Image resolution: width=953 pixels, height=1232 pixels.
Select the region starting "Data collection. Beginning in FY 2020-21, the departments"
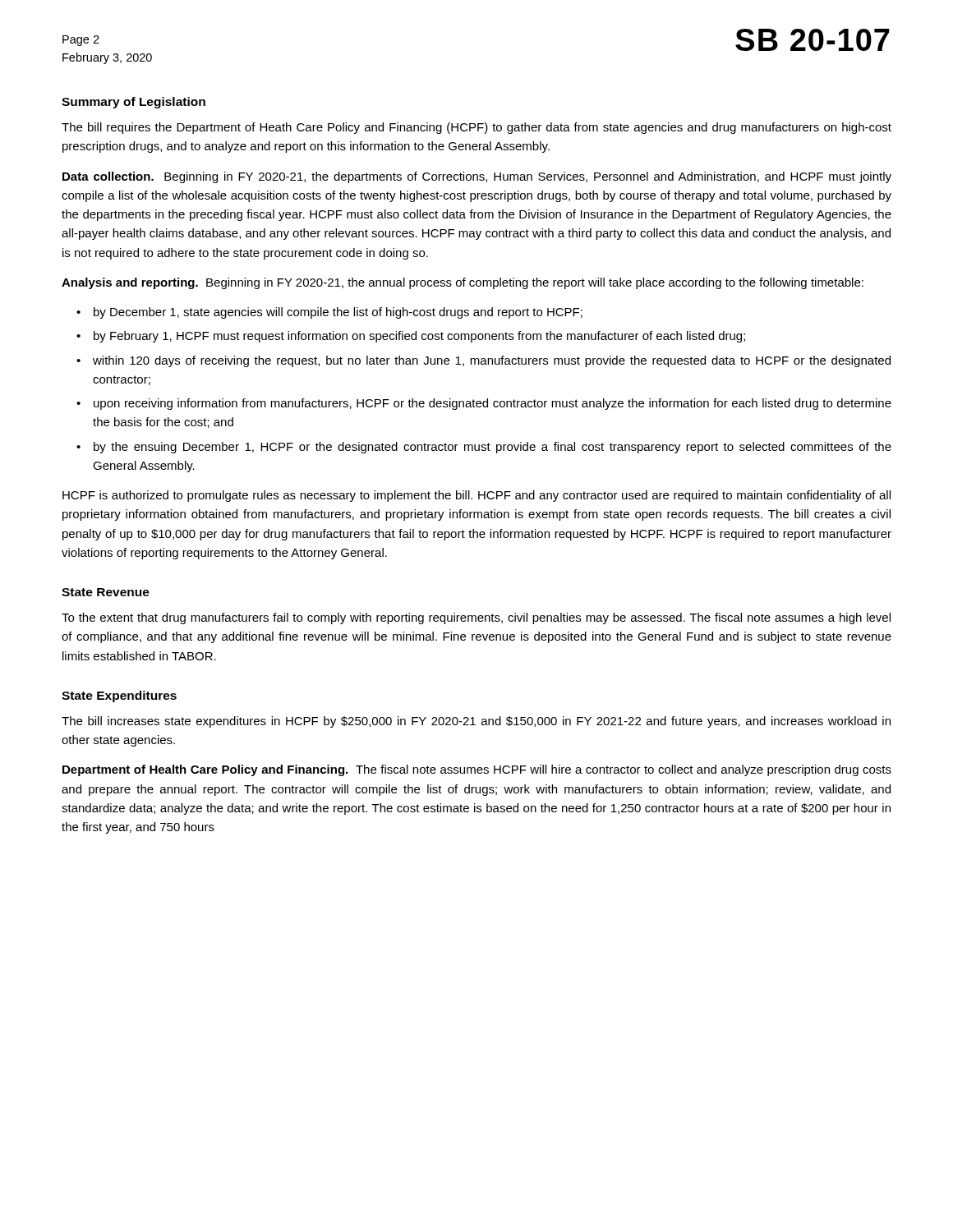tap(476, 214)
